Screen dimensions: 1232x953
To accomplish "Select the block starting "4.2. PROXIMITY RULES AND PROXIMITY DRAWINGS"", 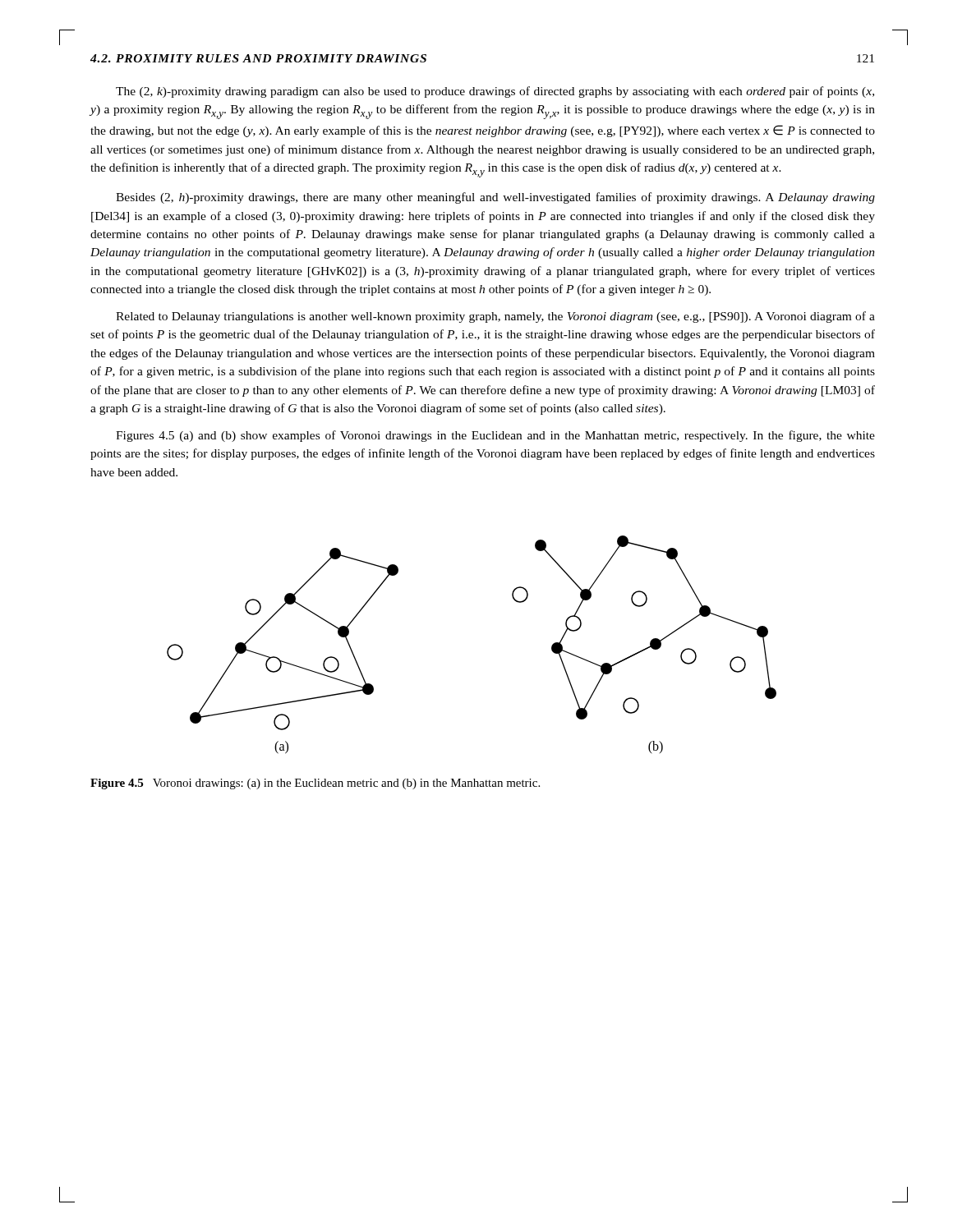I will [259, 58].
